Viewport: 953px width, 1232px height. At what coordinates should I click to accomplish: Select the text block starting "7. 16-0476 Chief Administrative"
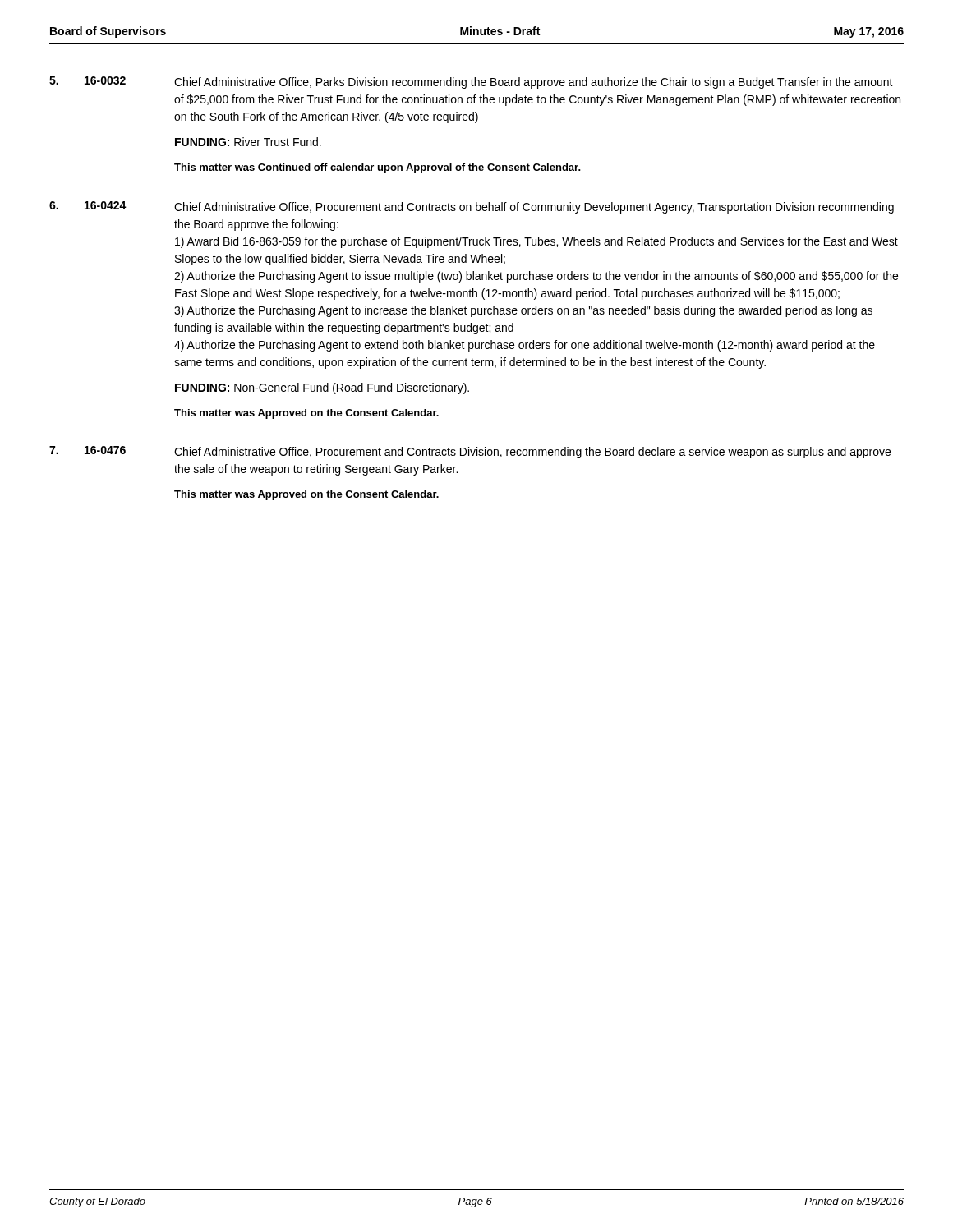click(470, 452)
